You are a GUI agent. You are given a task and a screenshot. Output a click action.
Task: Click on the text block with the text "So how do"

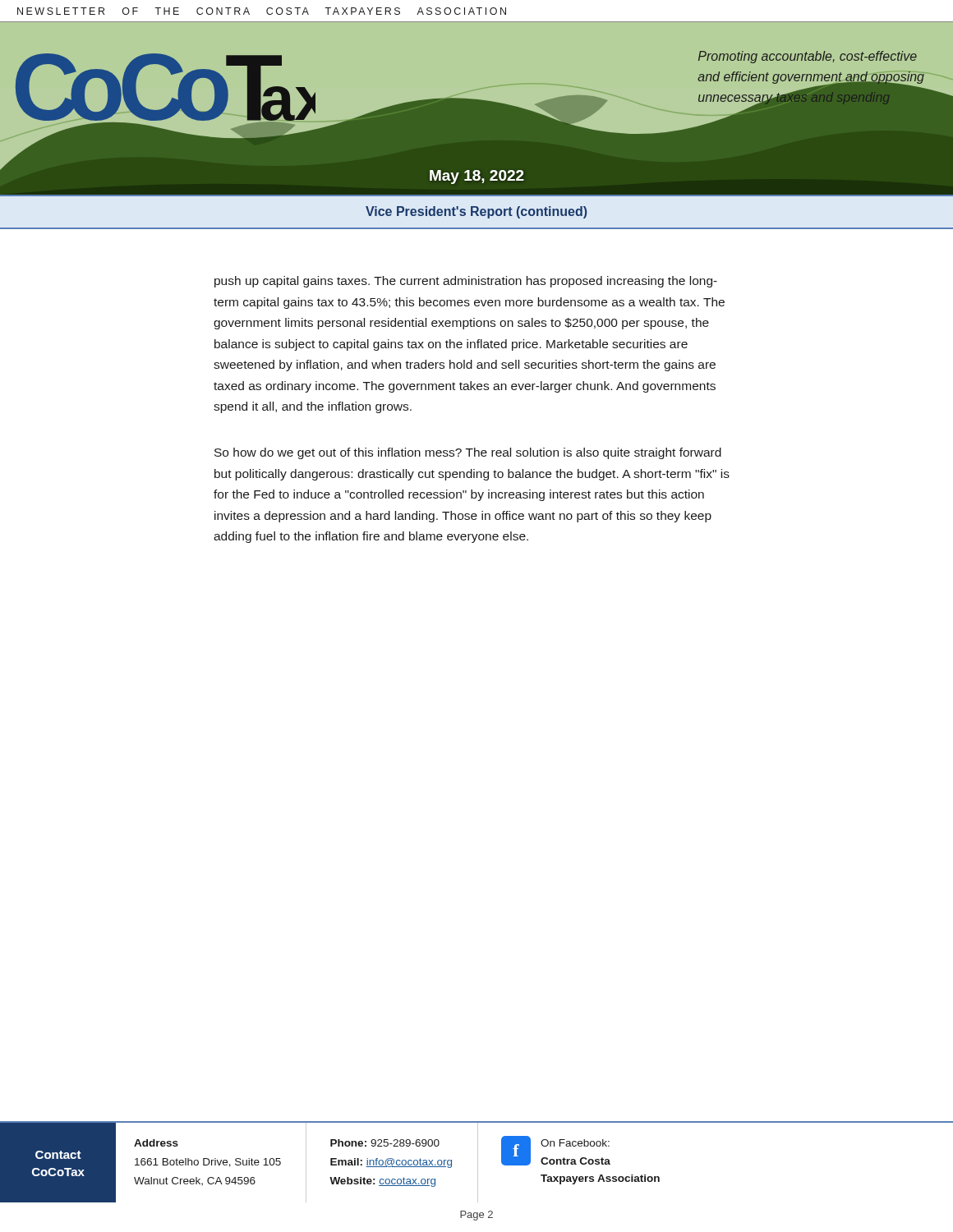click(471, 494)
